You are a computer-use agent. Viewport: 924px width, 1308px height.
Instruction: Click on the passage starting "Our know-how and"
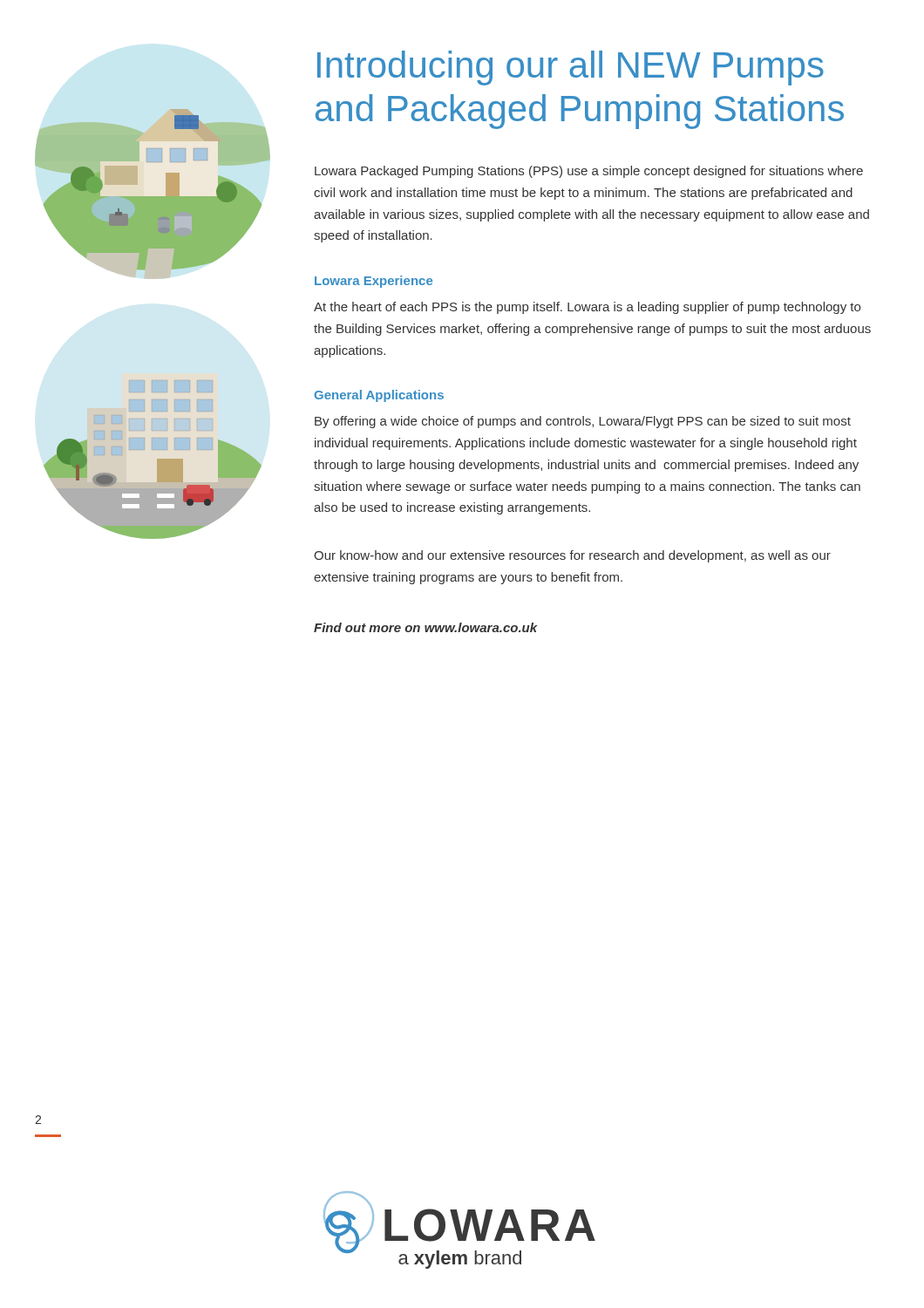[x=572, y=566]
